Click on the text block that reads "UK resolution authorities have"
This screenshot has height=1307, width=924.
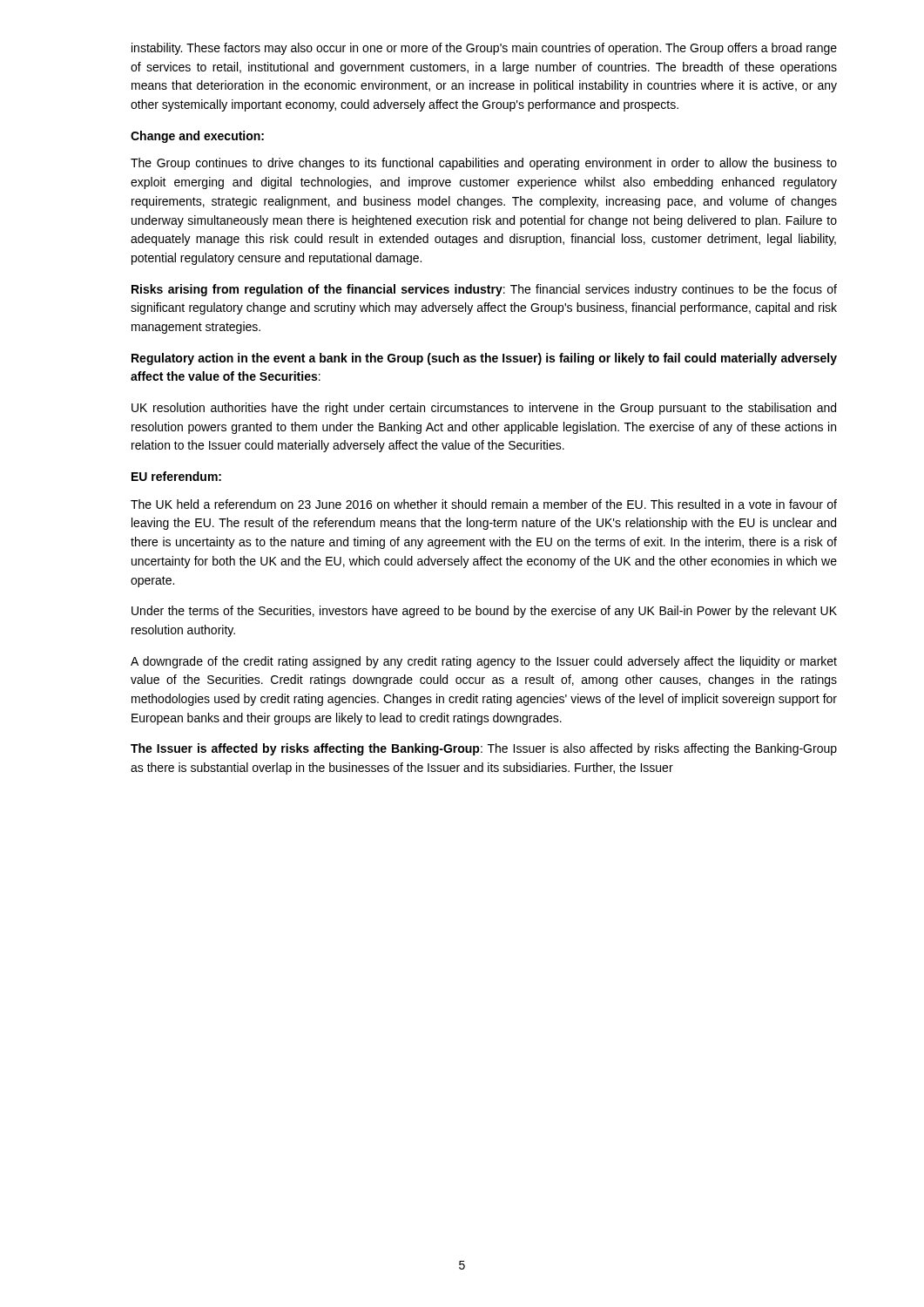[484, 427]
